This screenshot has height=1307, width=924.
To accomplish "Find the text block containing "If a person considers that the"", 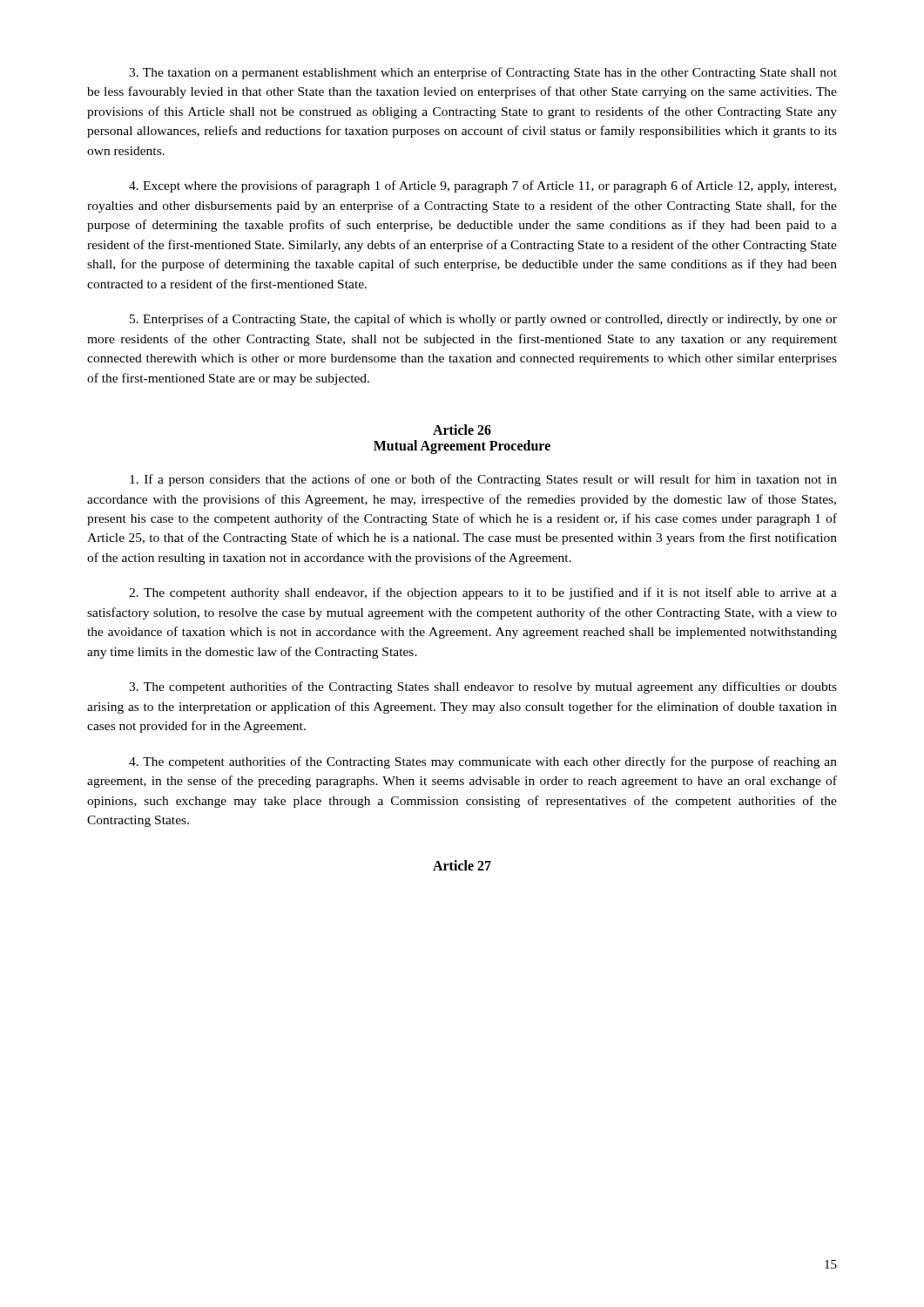I will click(462, 519).
